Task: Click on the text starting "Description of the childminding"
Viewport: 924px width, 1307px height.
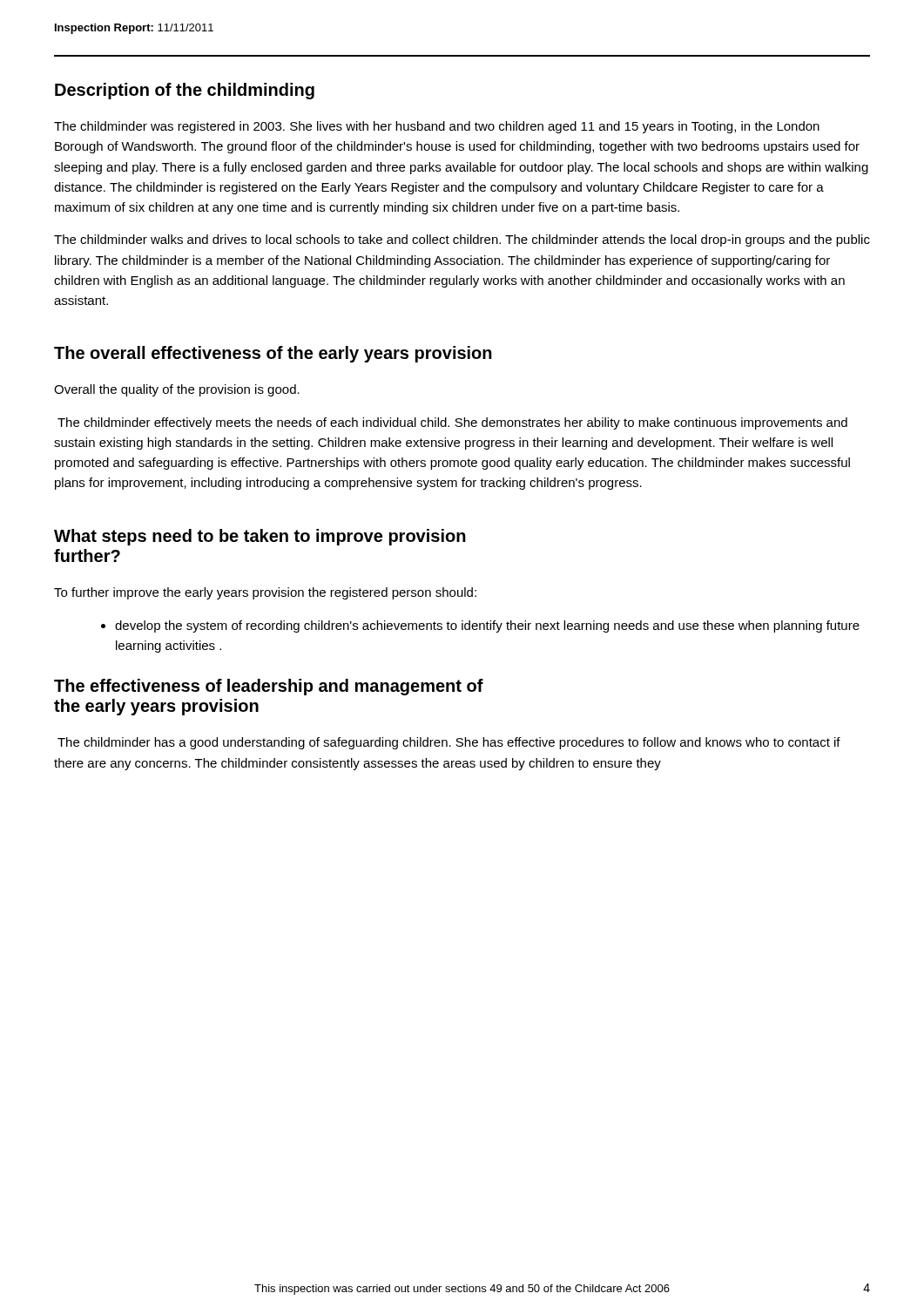Action: coord(185,90)
